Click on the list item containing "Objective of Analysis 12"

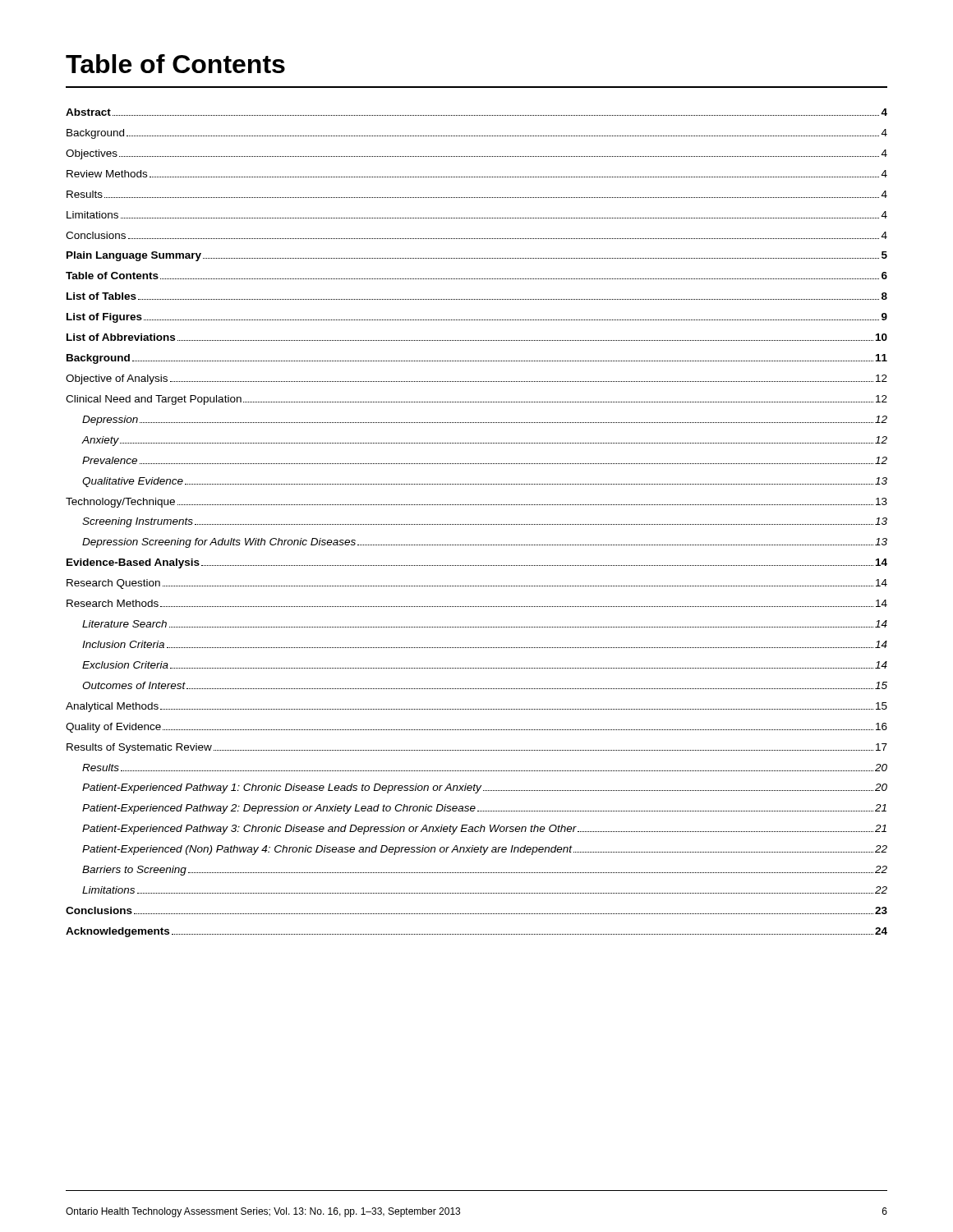(476, 379)
